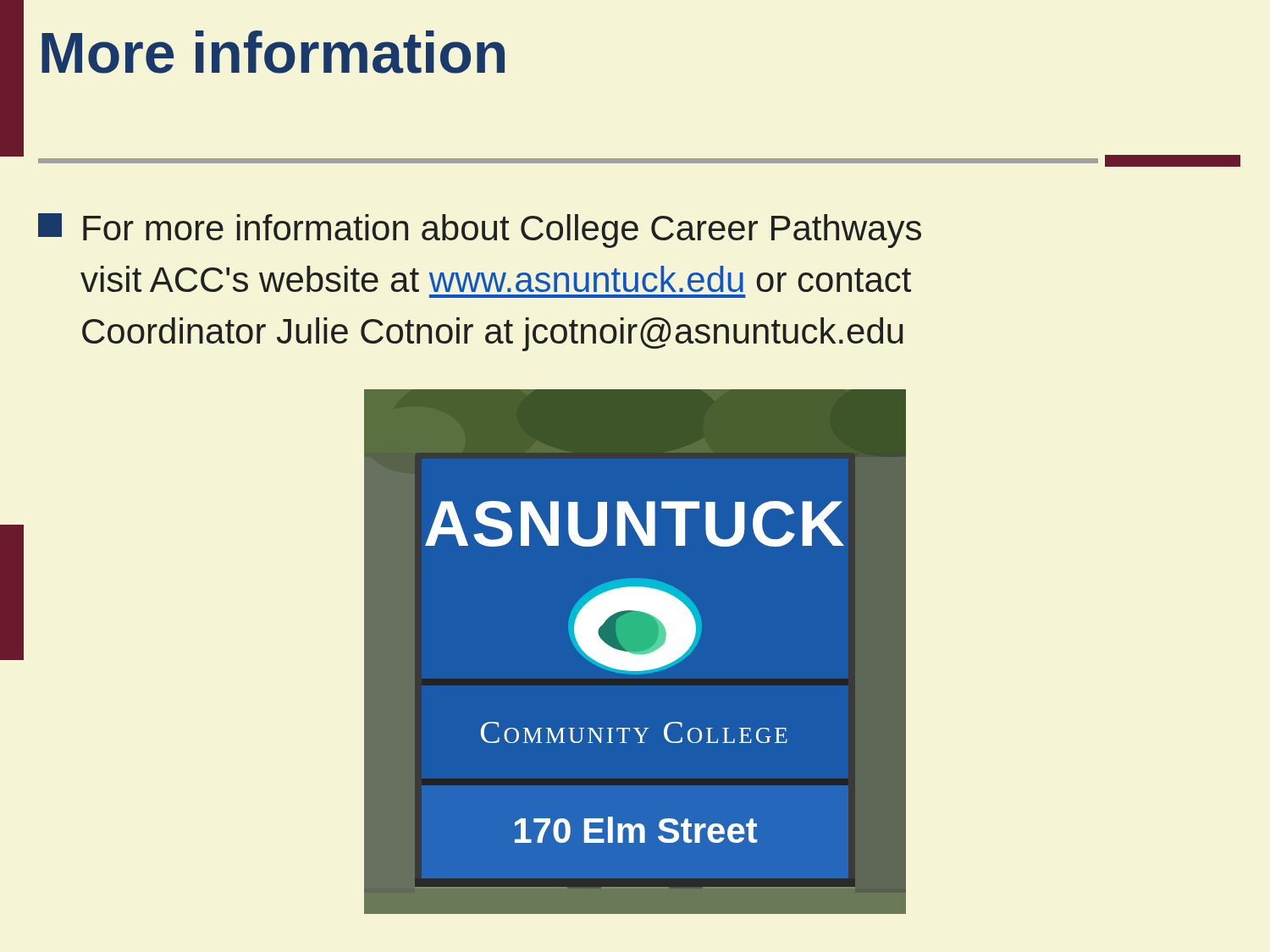1270x952 pixels.
Task: Find the list item that says "For more information about College Career Pathways"
Action: click(504, 280)
